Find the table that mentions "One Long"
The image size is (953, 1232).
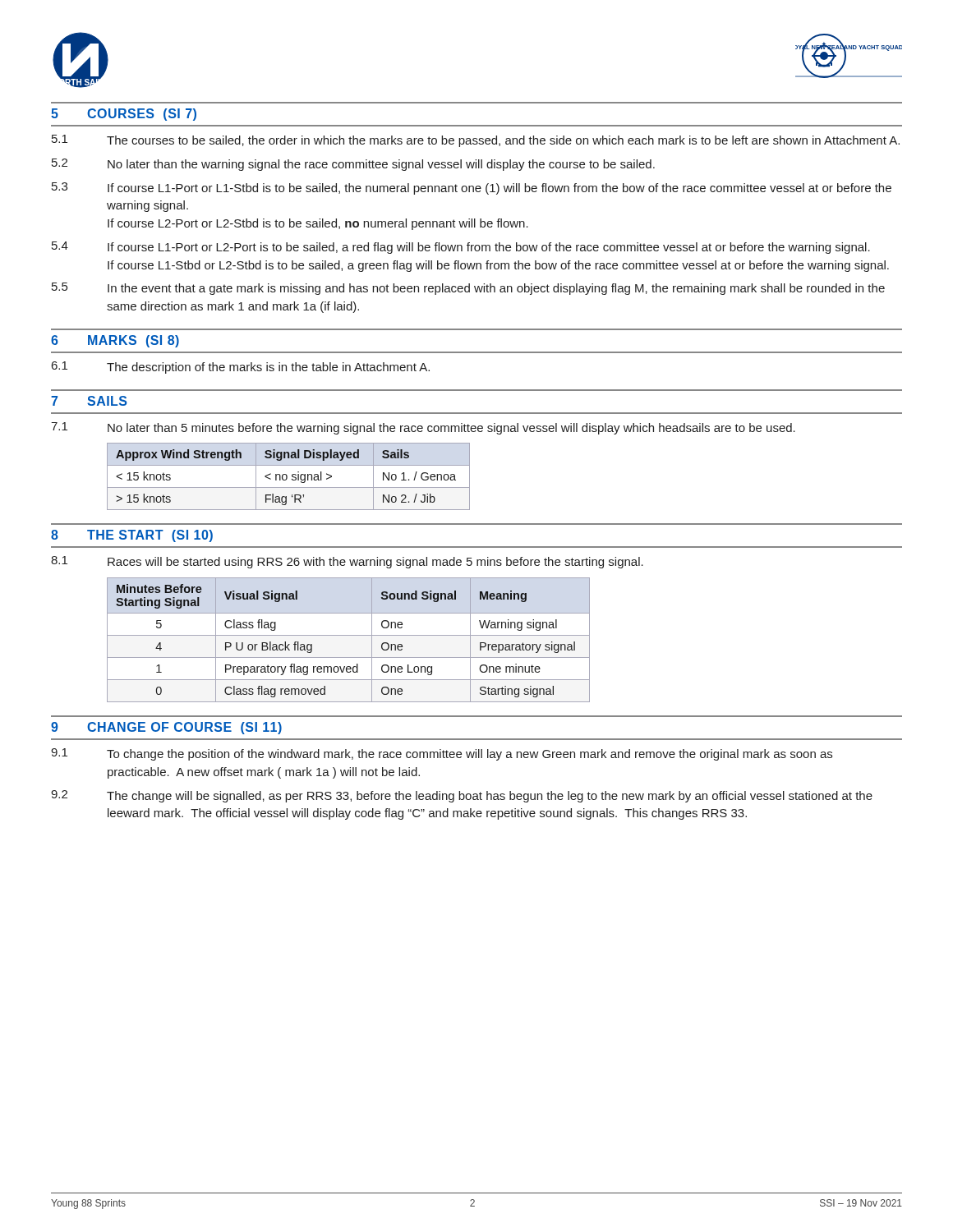pos(504,640)
